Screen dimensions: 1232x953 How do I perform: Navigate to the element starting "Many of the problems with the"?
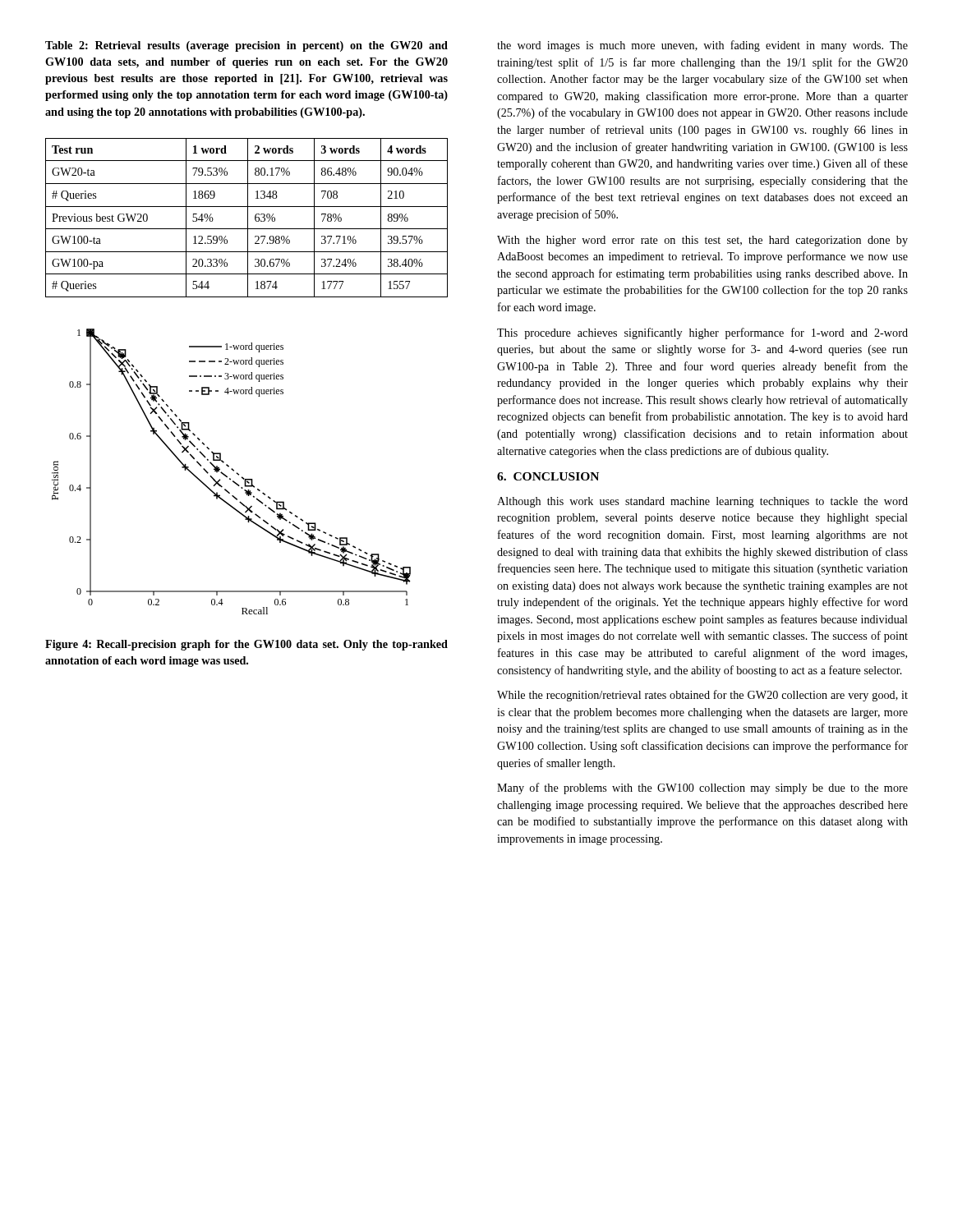click(702, 813)
